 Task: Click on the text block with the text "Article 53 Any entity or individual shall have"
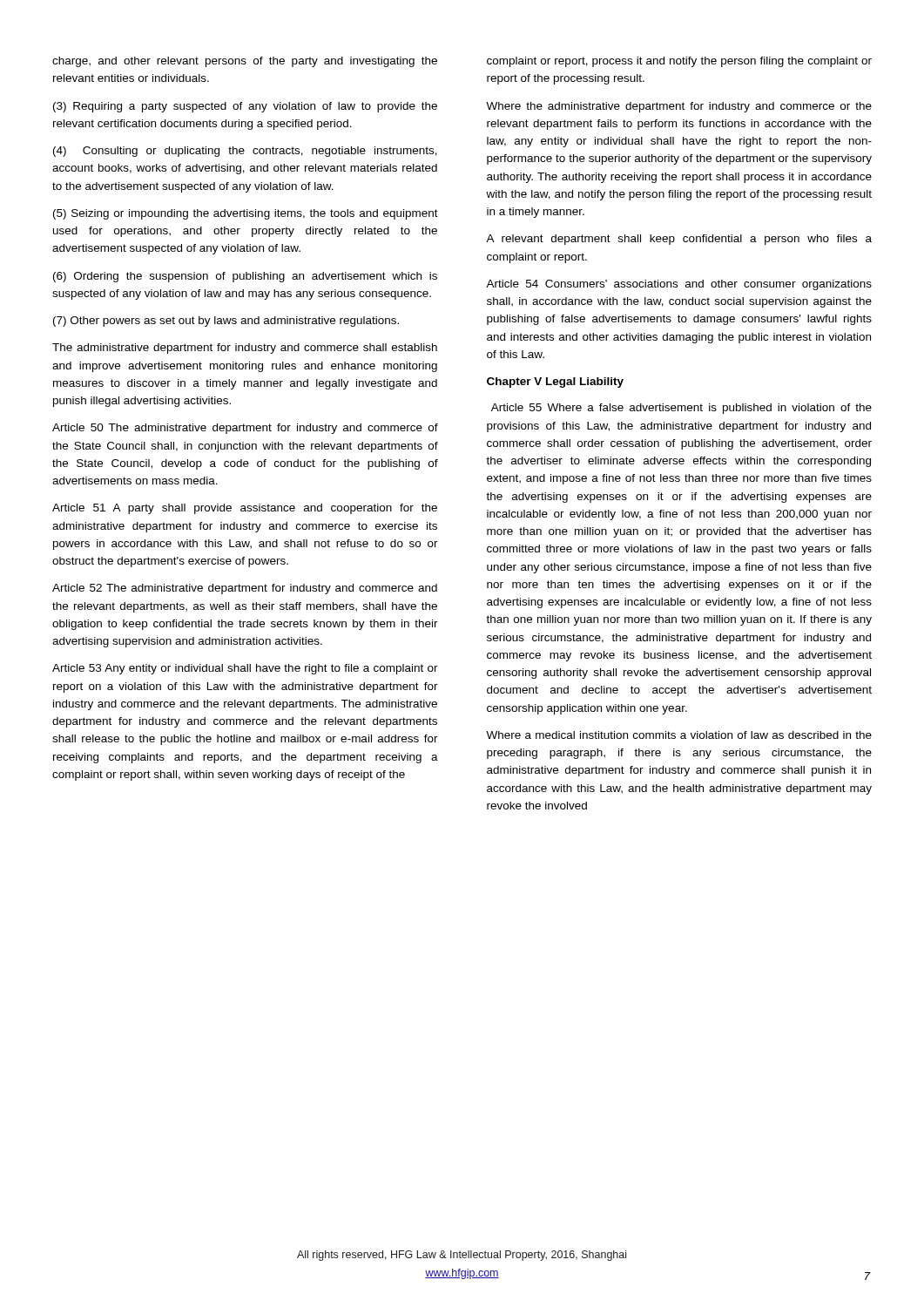245,721
